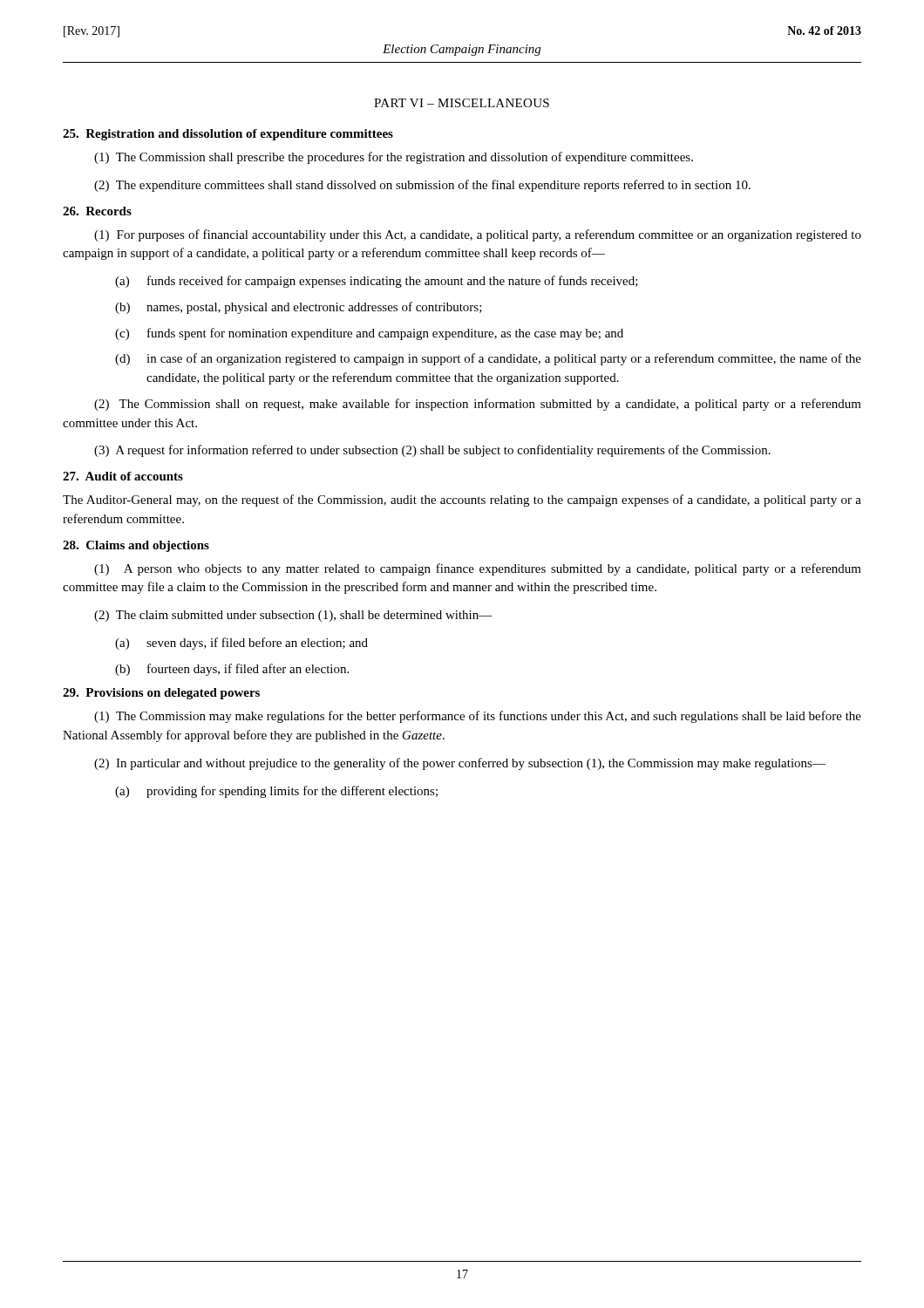Find the block starting "(2) In particular and without prejudice to"
The width and height of the screenshot is (924, 1308).
click(x=460, y=763)
